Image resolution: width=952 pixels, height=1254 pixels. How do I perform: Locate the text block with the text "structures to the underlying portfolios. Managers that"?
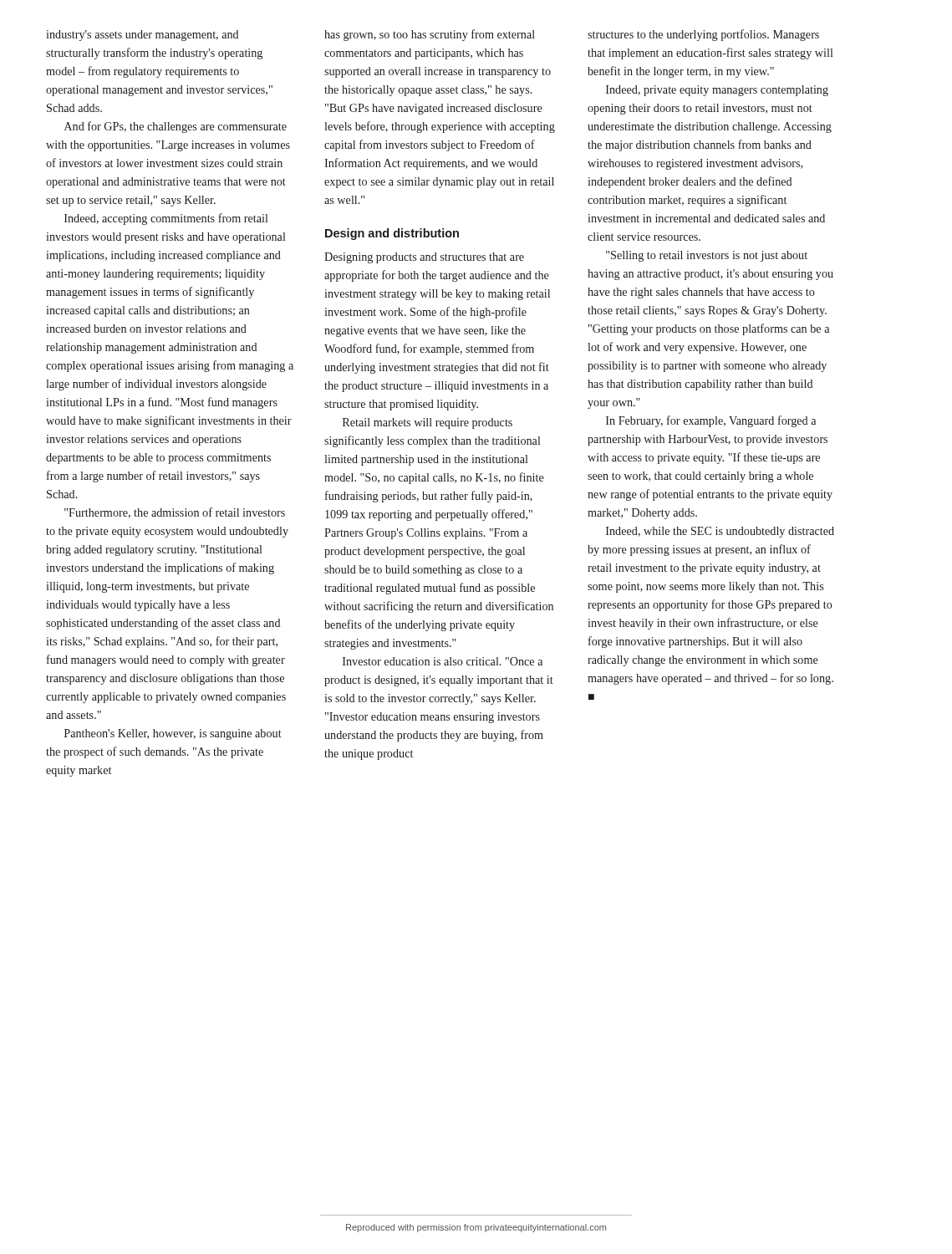tap(712, 365)
